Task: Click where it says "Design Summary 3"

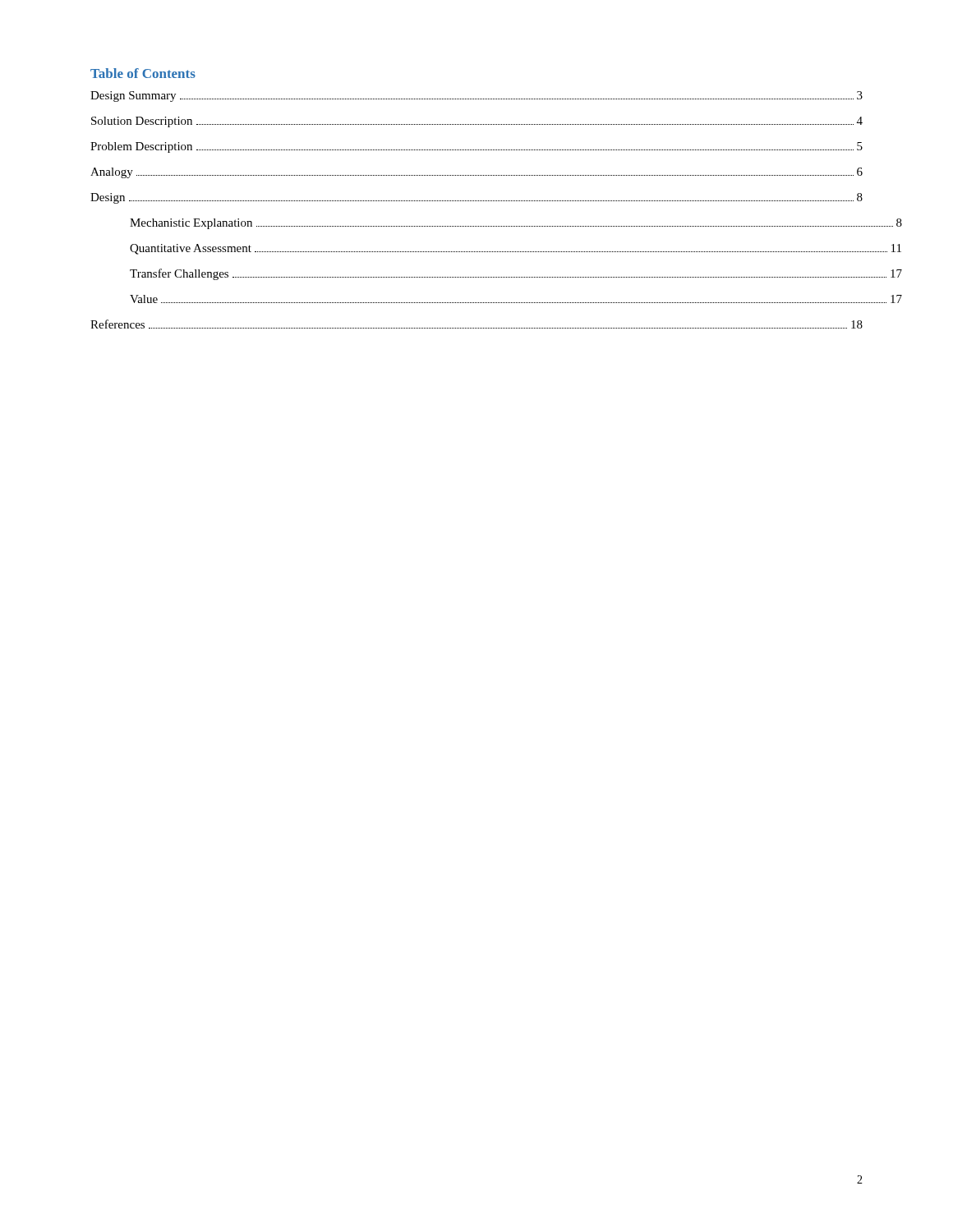Action: pos(476,96)
